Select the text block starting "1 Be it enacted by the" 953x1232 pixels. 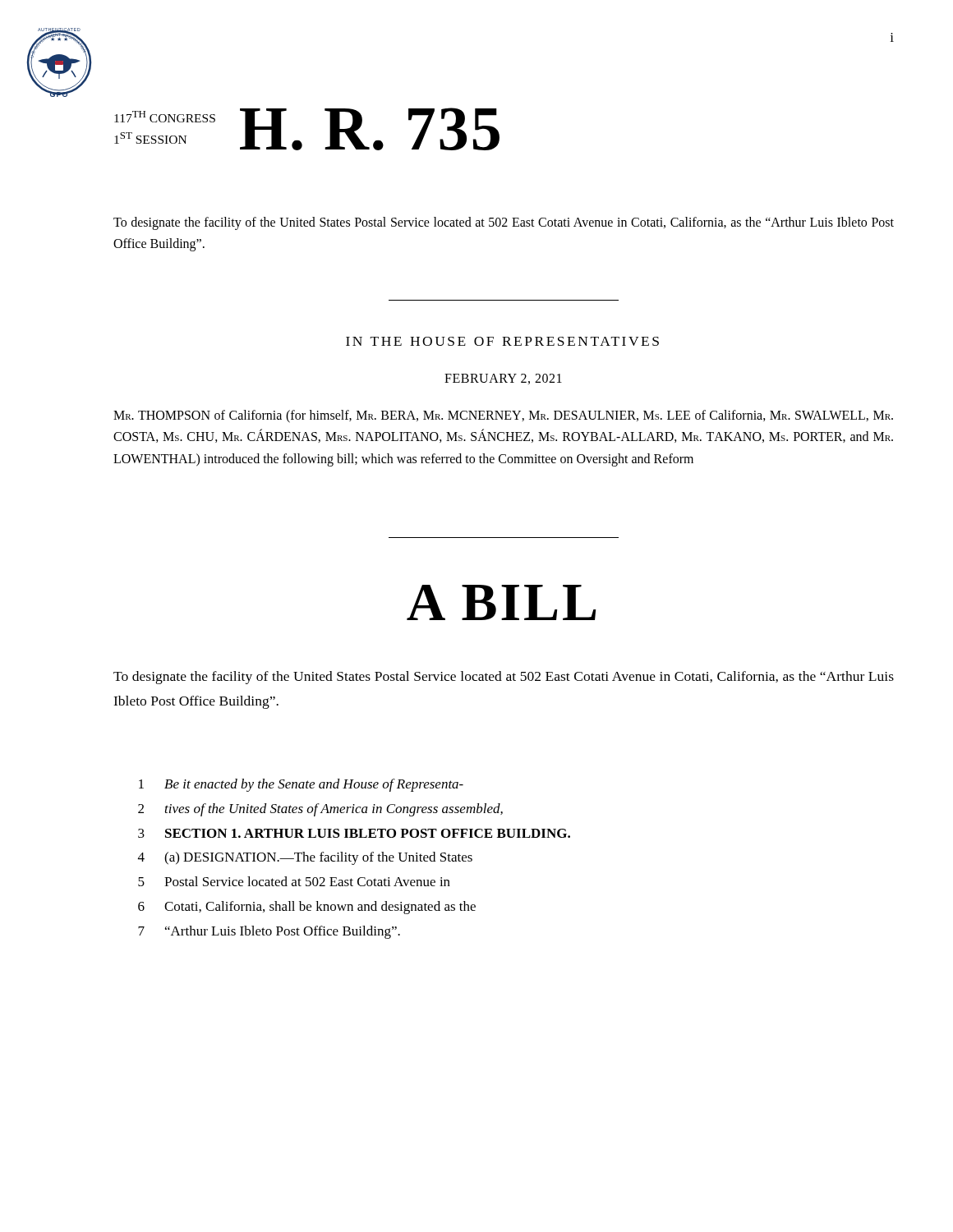pyautogui.click(x=301, y=785)
